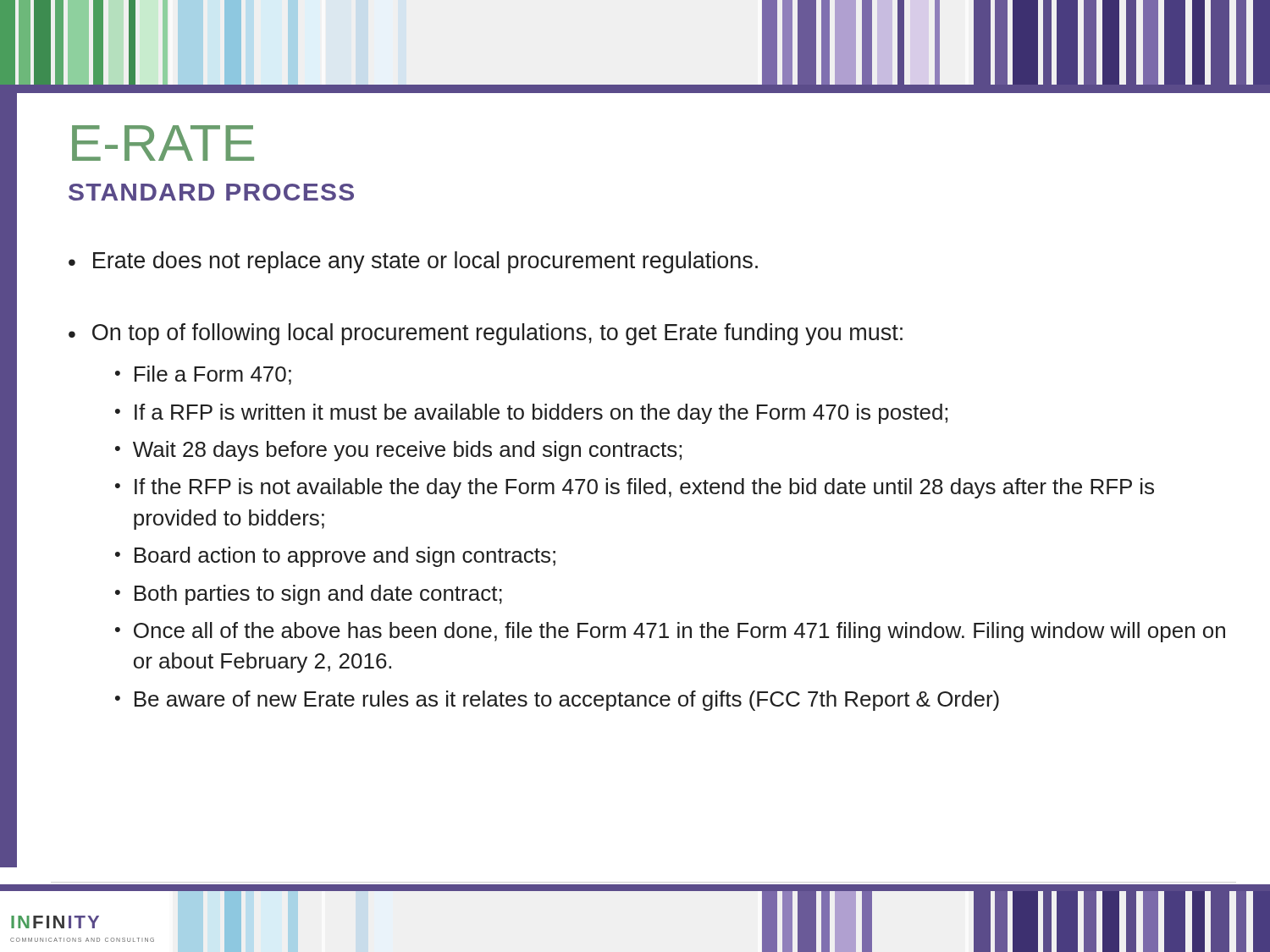
Task: Click on the illustration
Action: point(635,47)
